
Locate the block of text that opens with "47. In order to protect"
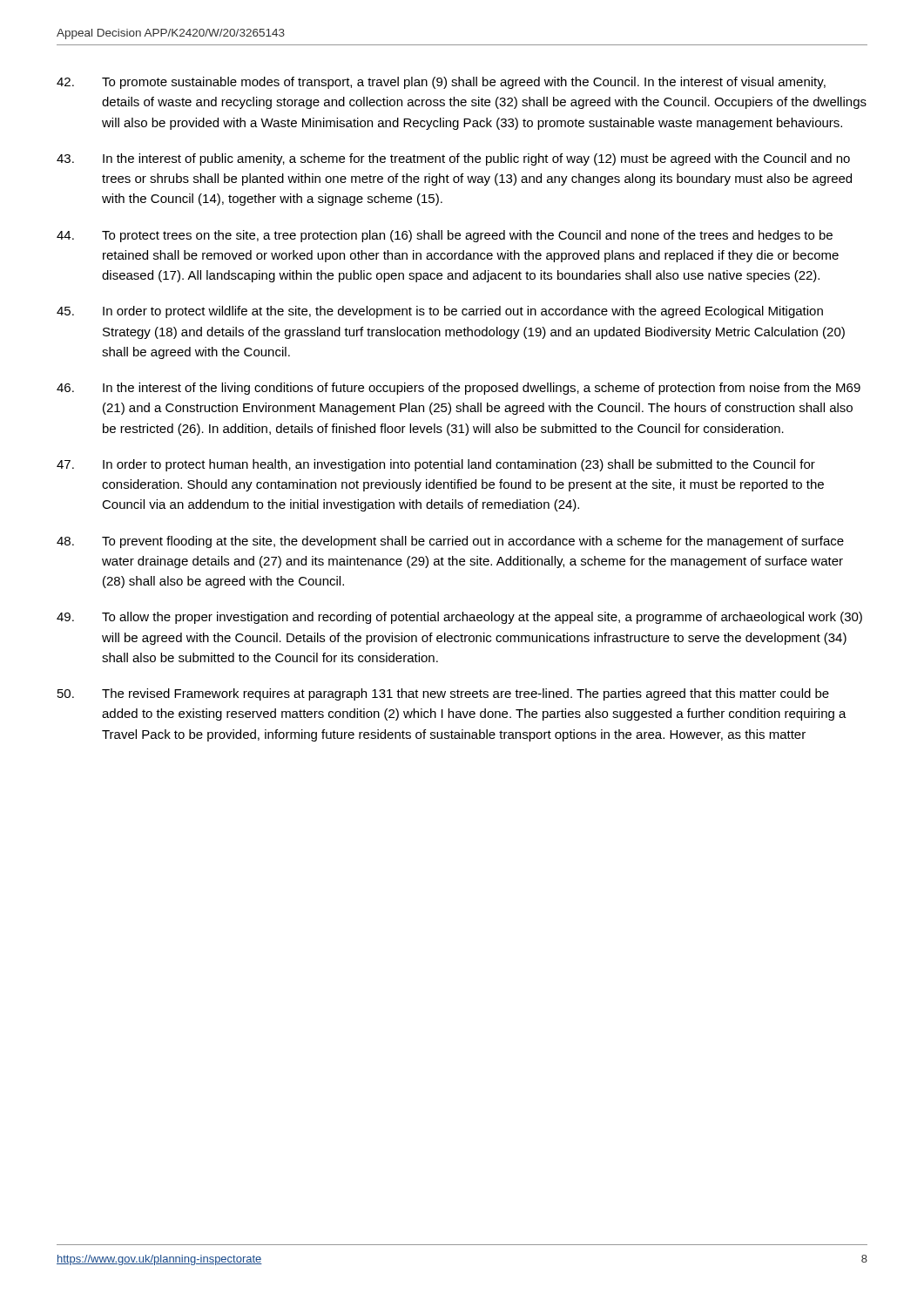click(x=462, y=484)
